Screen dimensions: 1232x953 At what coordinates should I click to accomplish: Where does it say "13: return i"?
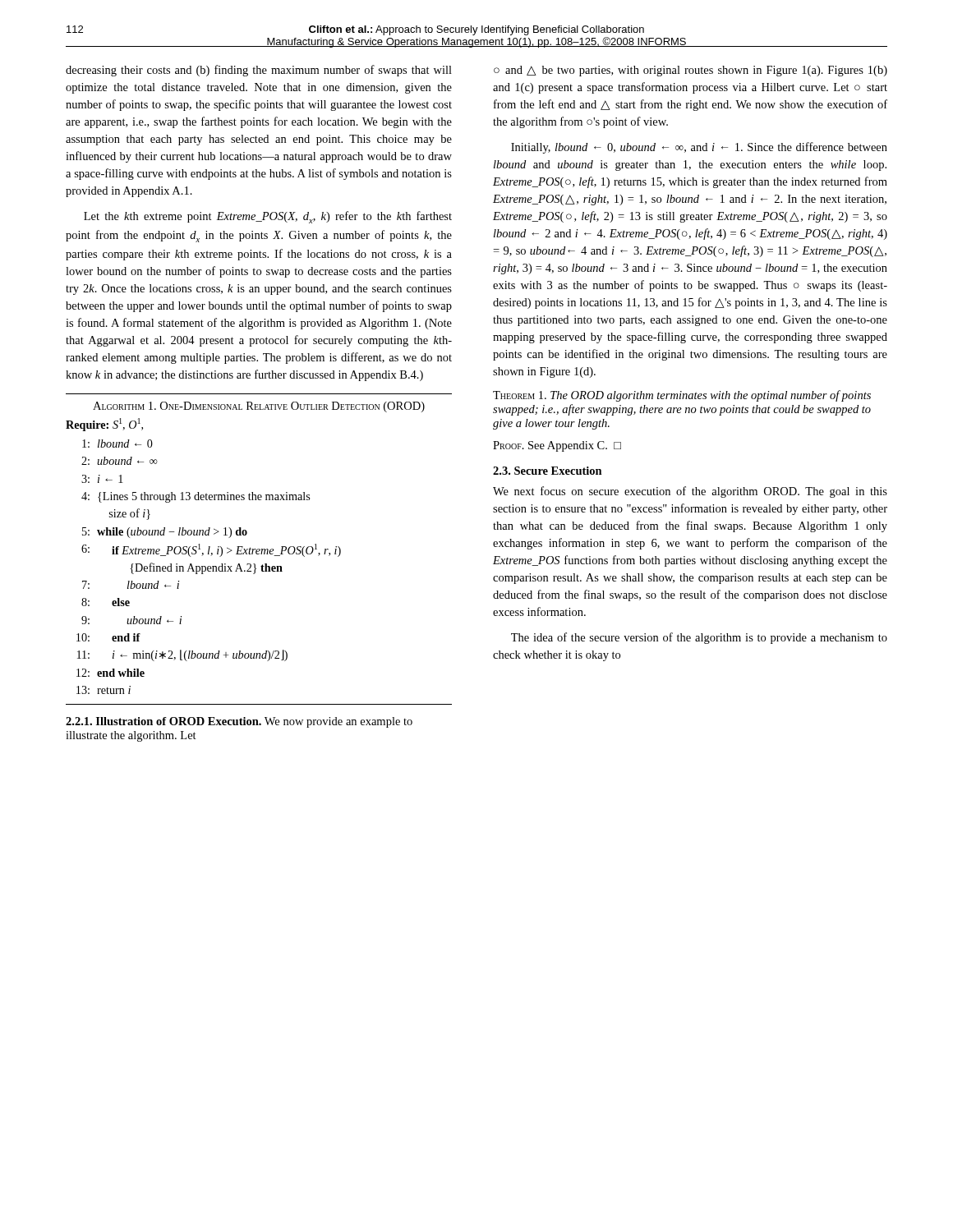coord(104,690)
